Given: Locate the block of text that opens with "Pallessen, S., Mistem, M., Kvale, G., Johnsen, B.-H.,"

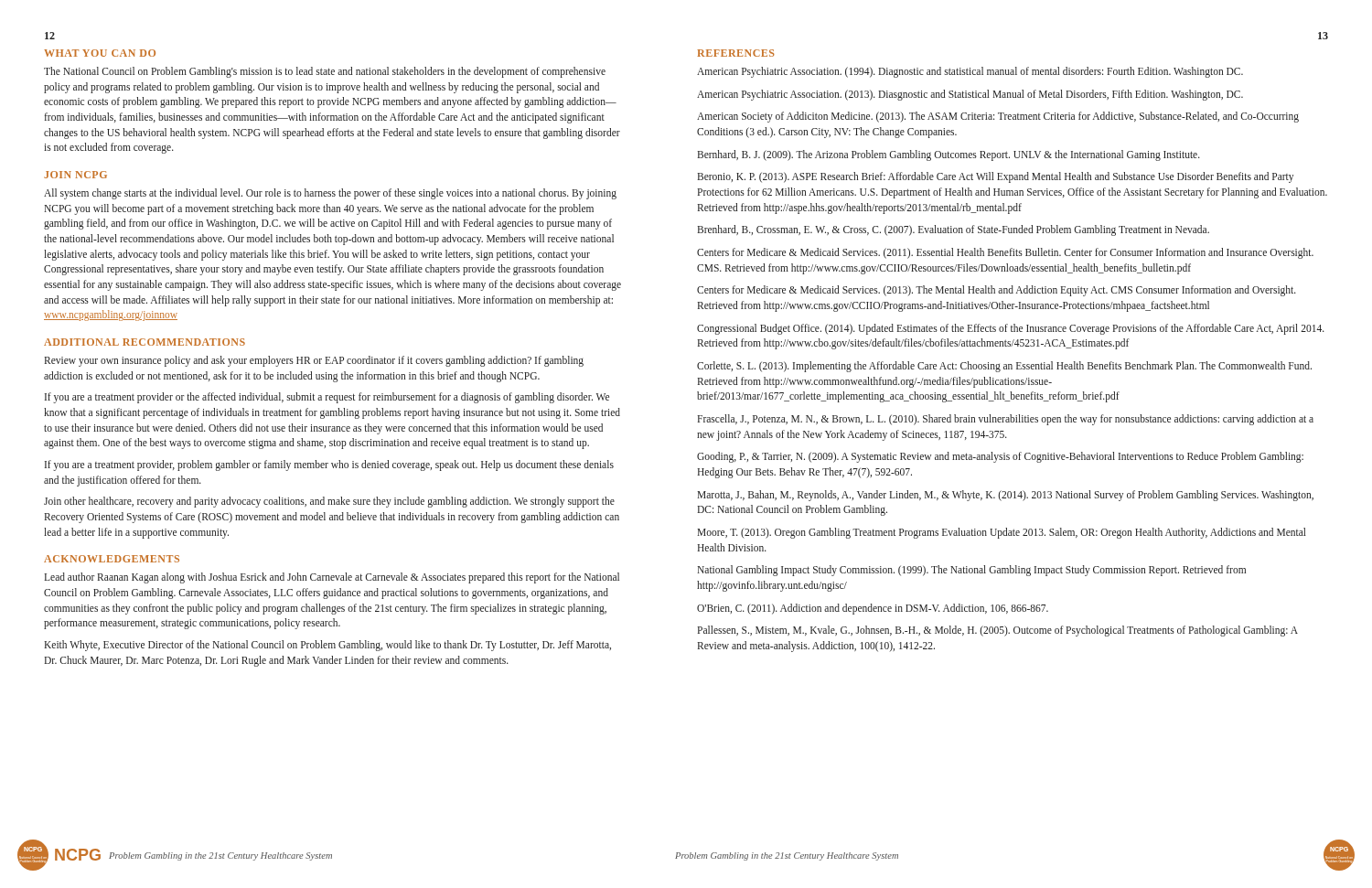Looking at the screenshot, I should pyautogui.click(x=1013, y=638).
